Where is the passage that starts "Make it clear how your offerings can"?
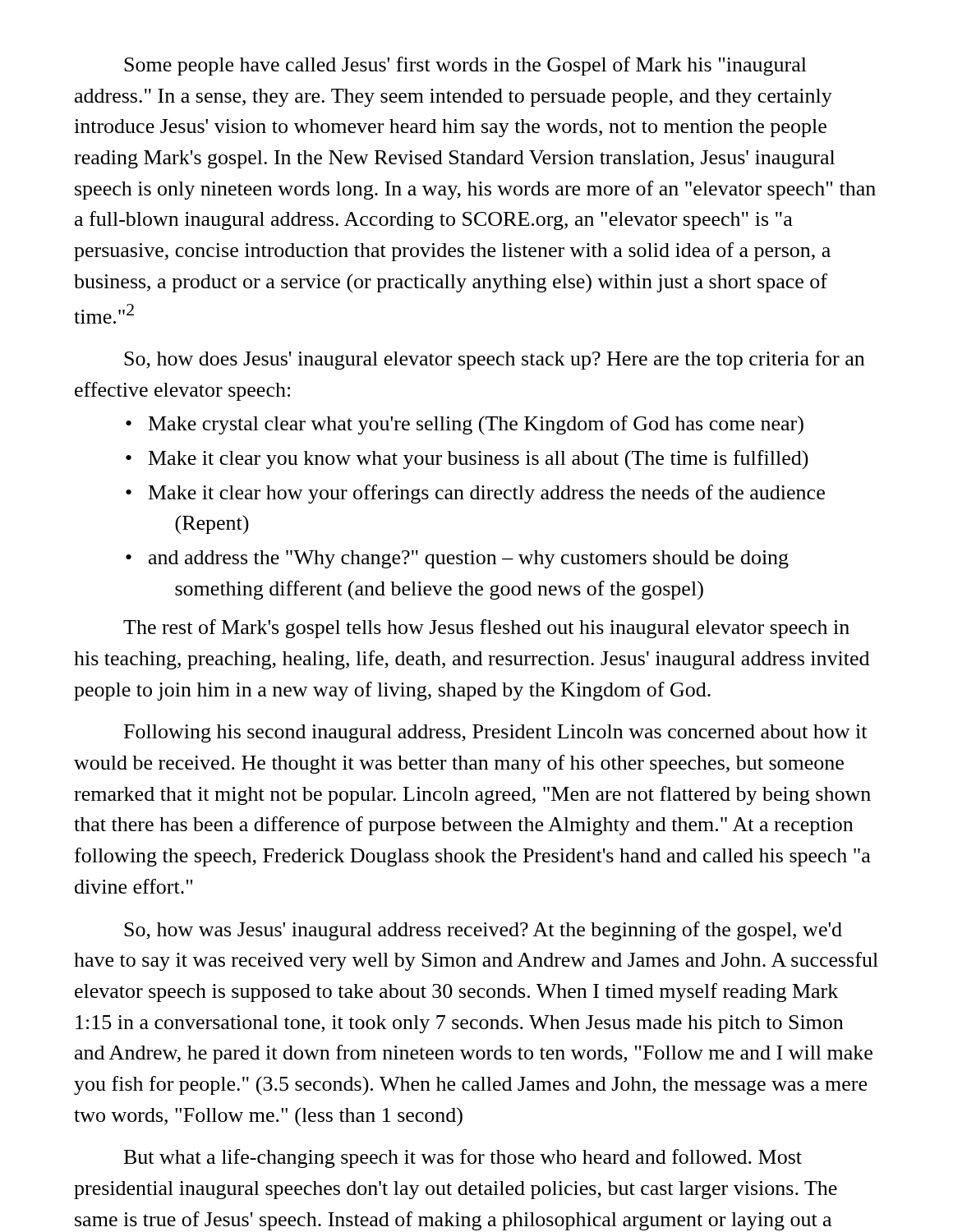The height and width of the screenshot is (1232, 953). pos(476,508)
